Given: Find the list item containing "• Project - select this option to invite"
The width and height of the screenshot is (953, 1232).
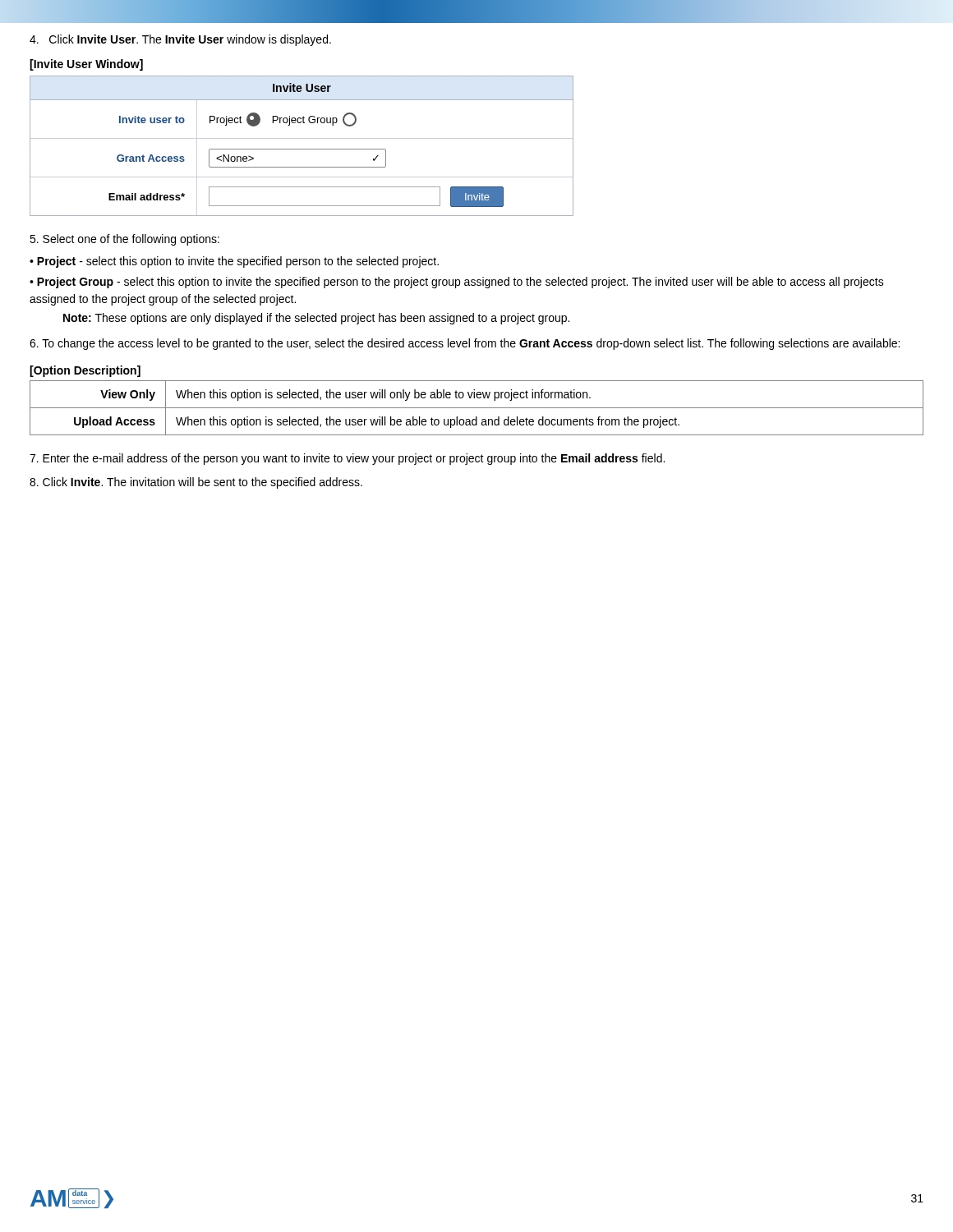Looking at the screenshot, I should click(235, 261).
